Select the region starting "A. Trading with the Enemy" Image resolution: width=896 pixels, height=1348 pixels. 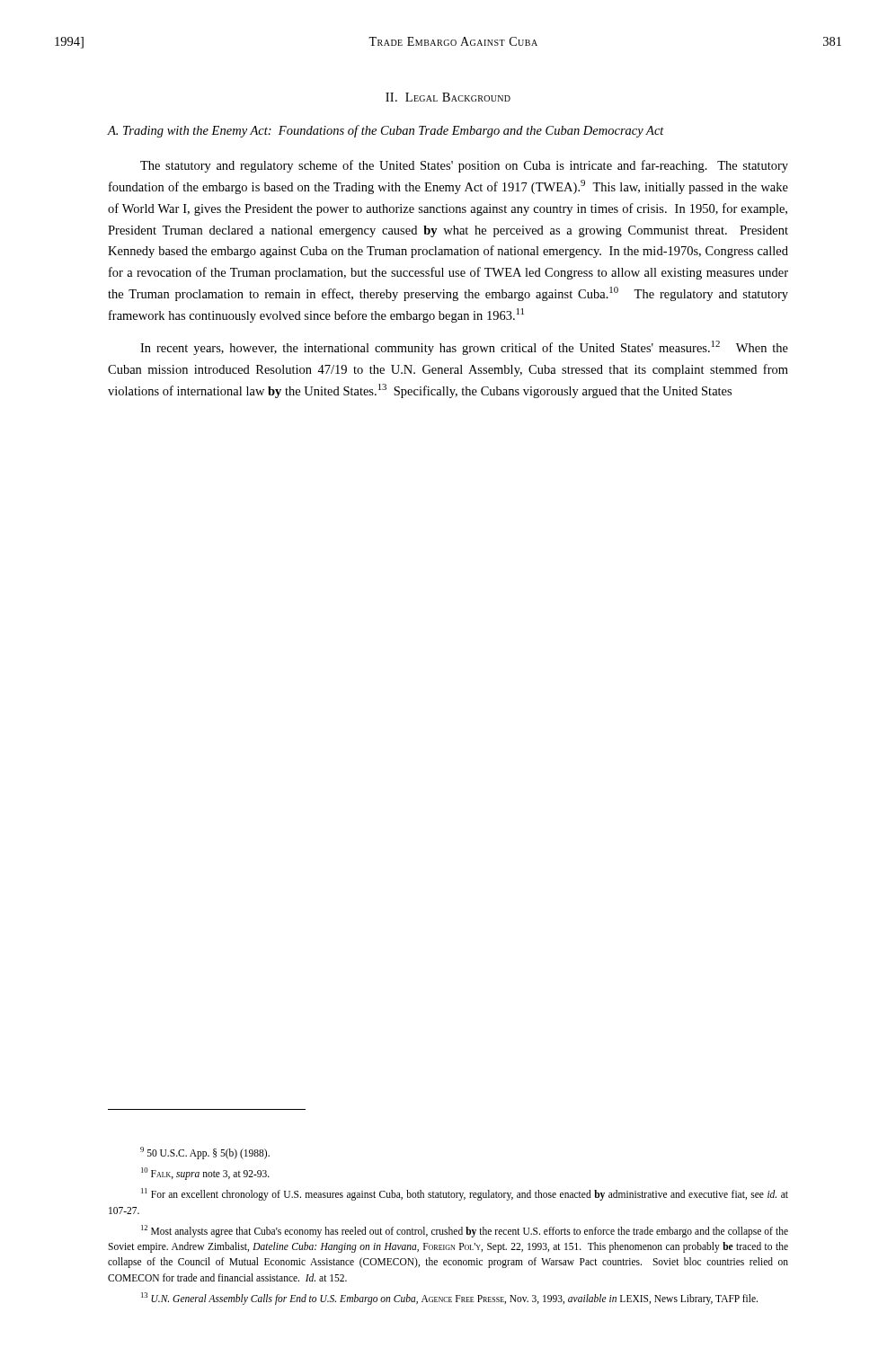tap(386, 130)
